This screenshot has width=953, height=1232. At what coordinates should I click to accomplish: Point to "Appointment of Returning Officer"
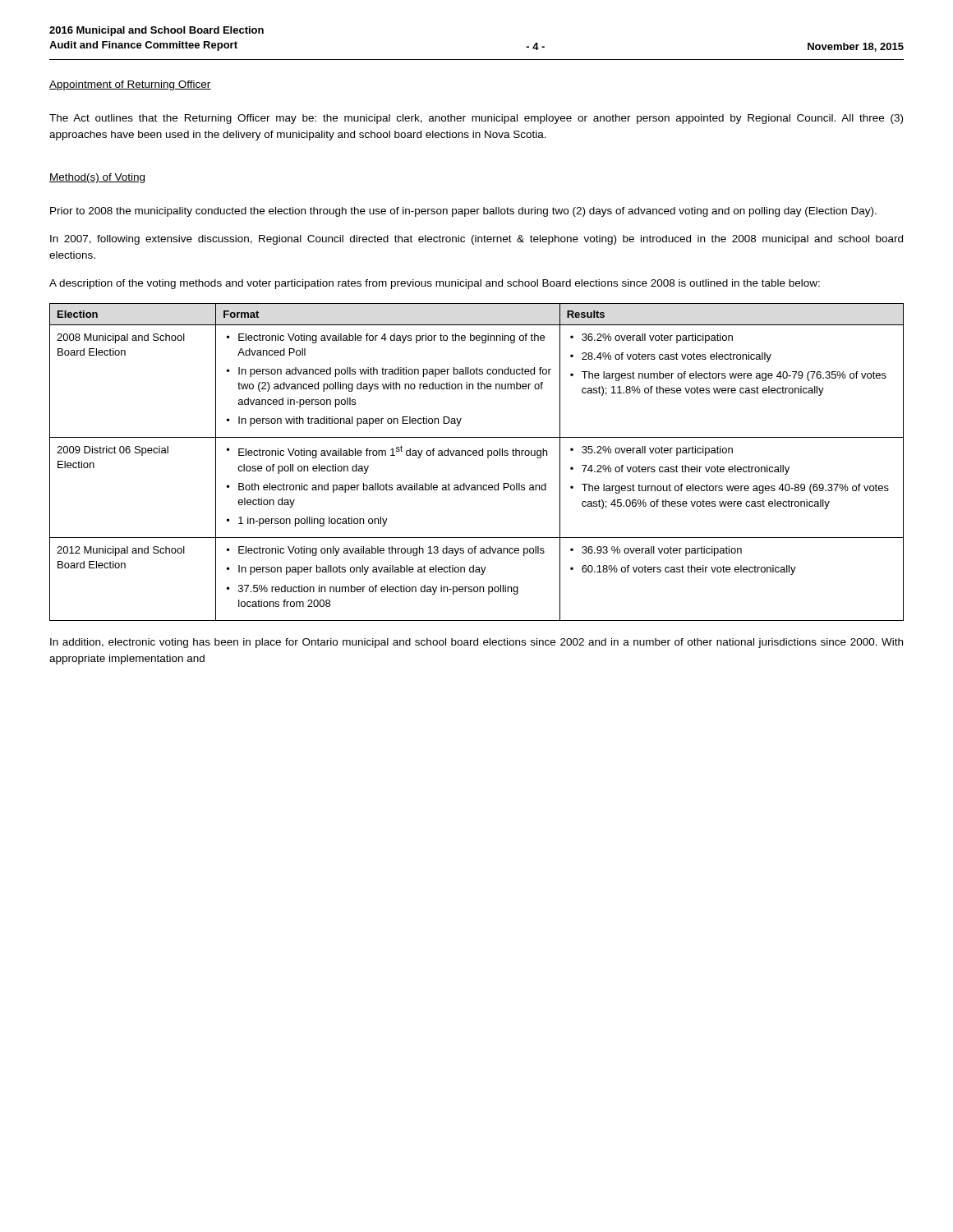coord(130,85)
